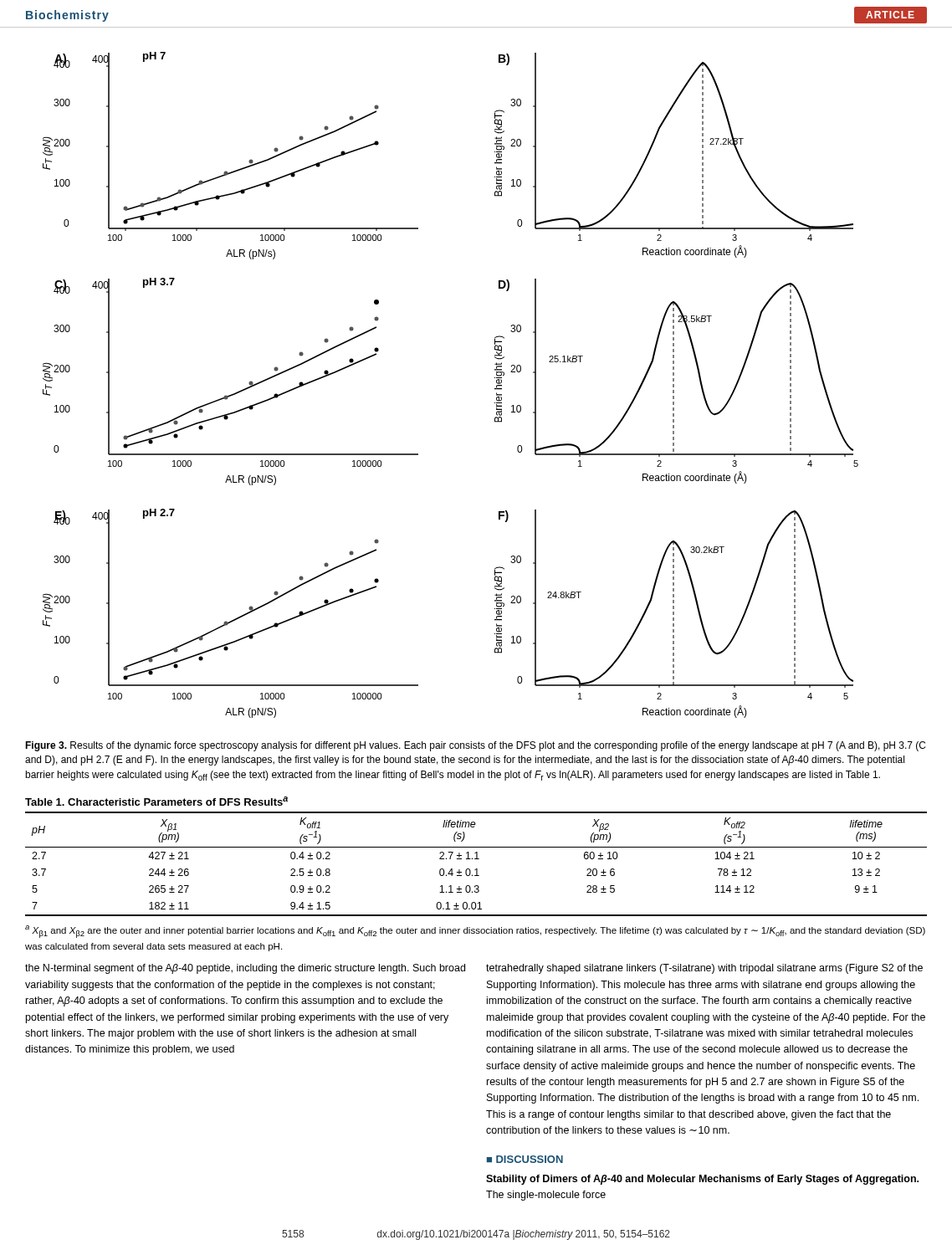Find the caption on this page that starts "Figure 3. Results of"
The image size is (952, 1255).
click(x=476, y=761)
